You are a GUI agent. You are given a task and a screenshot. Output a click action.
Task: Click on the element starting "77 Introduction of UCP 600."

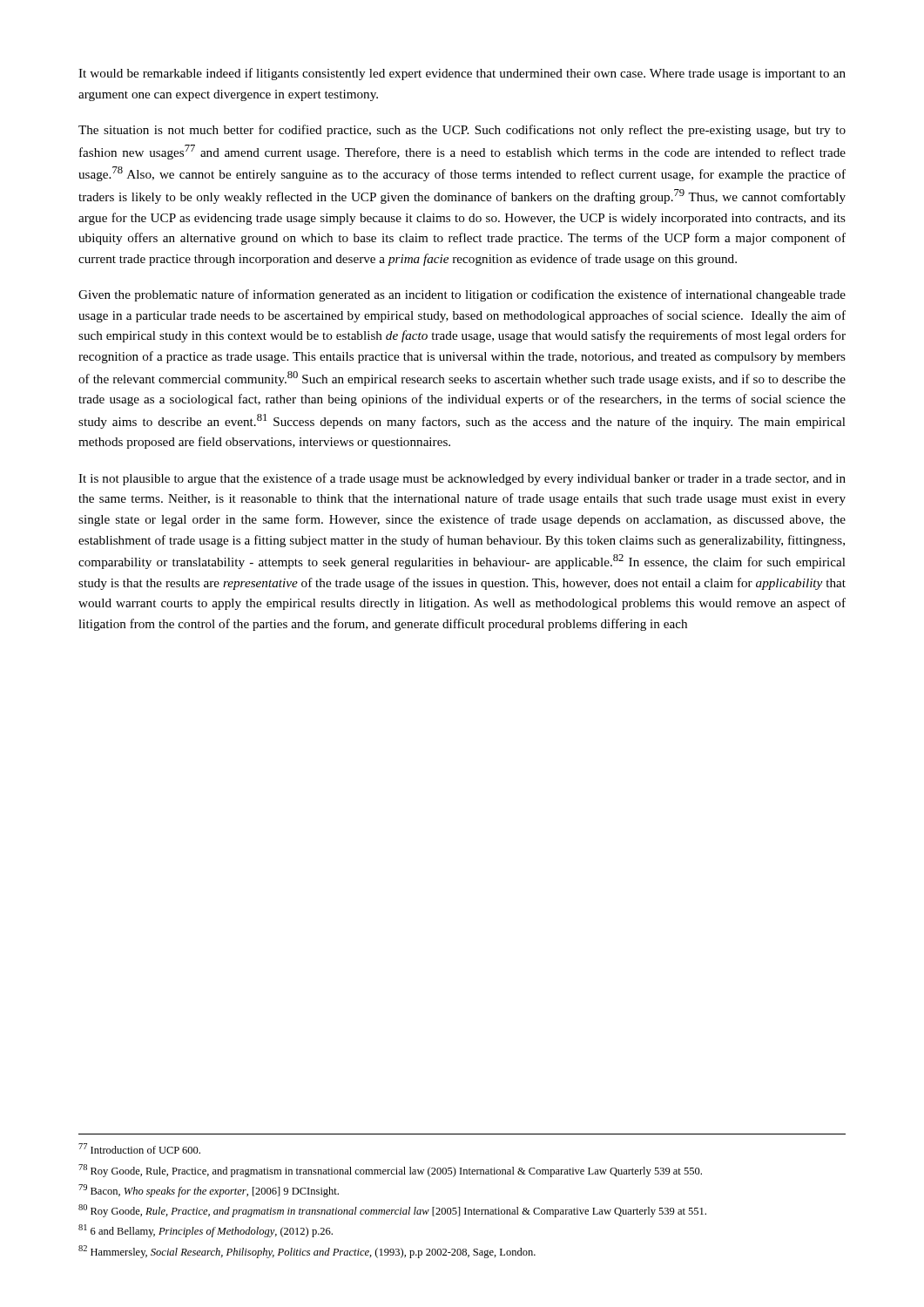pos(140,1149)
